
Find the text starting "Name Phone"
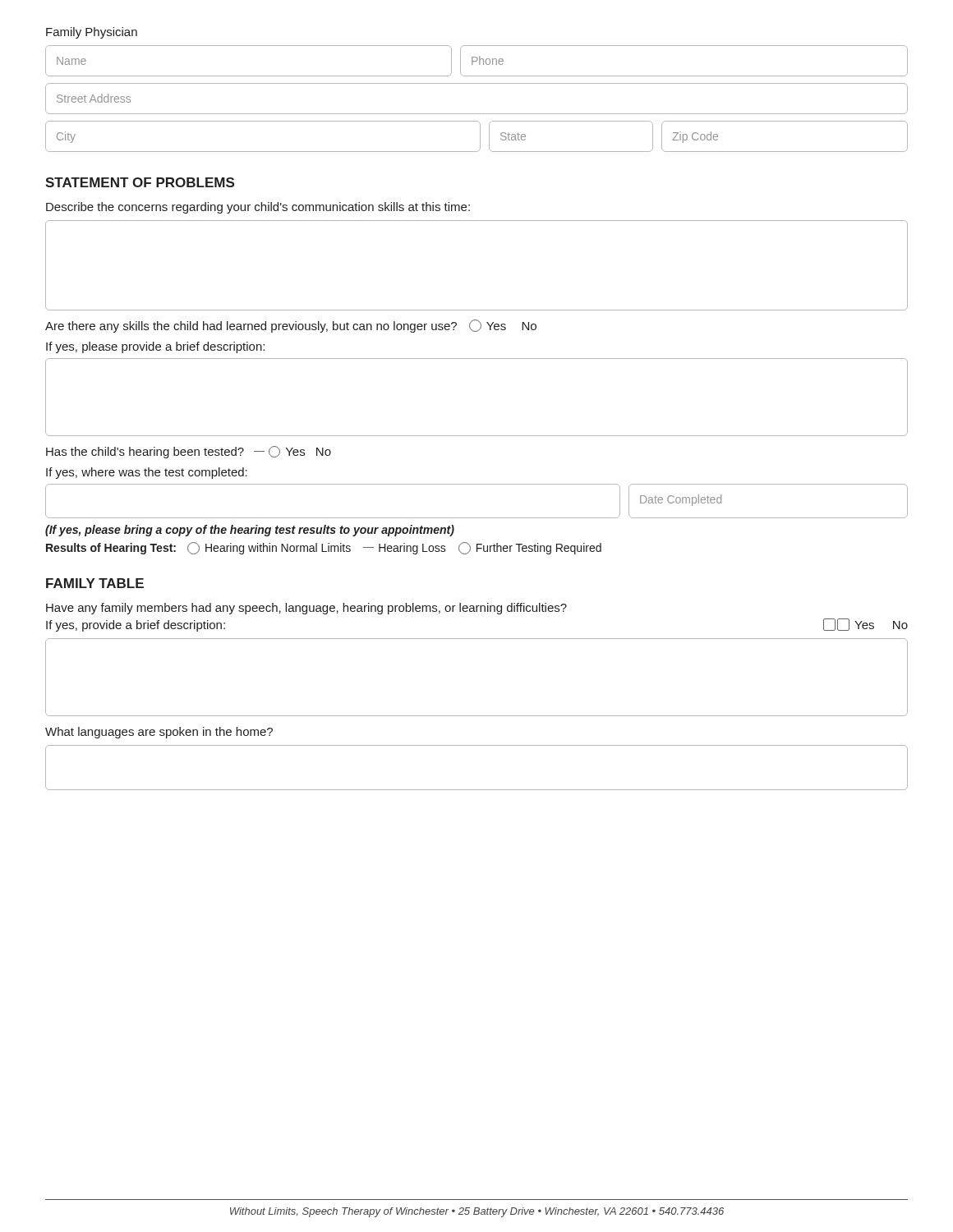coord(476,61)
